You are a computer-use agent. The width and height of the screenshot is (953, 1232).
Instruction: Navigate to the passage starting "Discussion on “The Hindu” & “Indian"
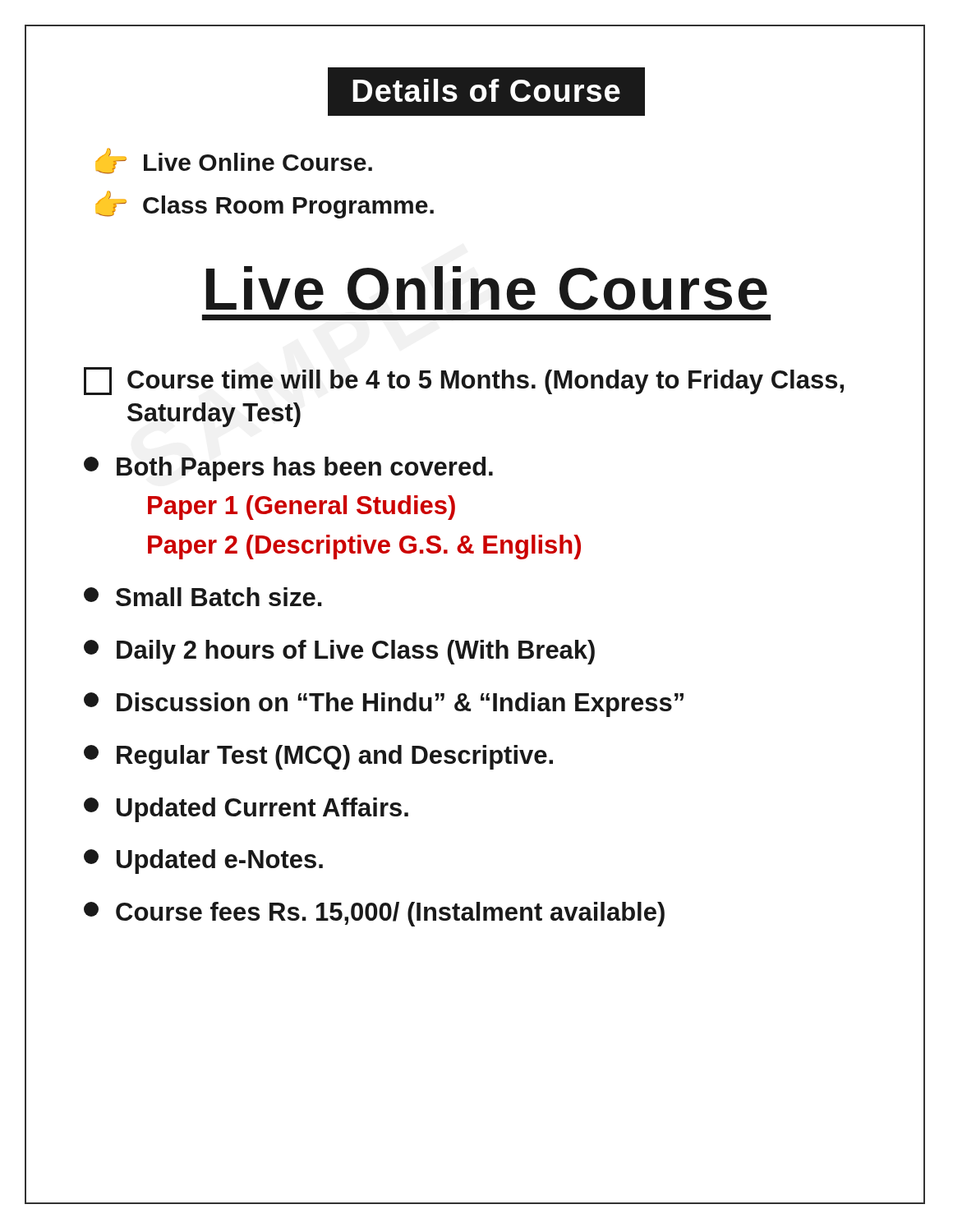pos(385,703)
